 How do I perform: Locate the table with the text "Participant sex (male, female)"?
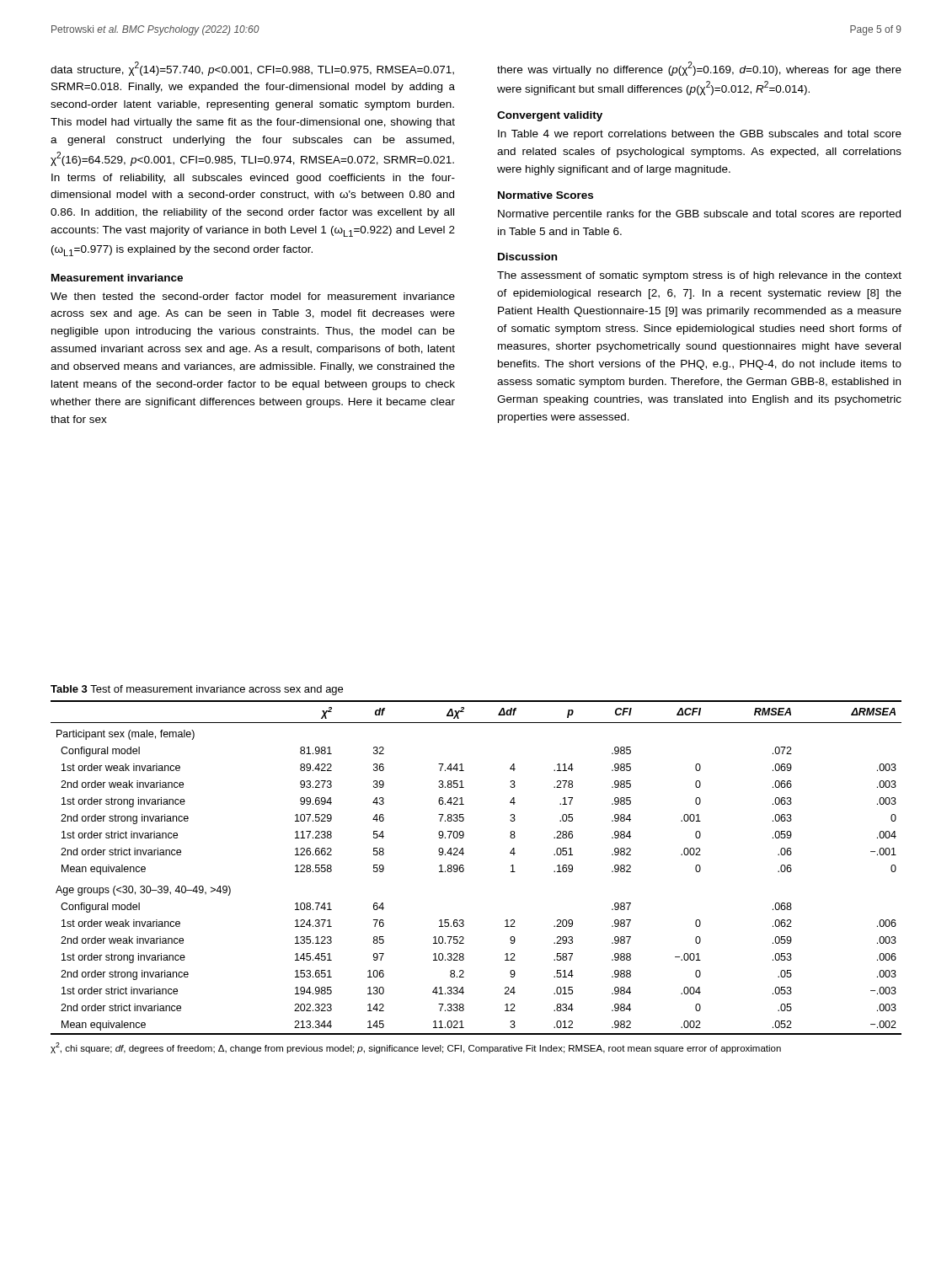point(476,868)
